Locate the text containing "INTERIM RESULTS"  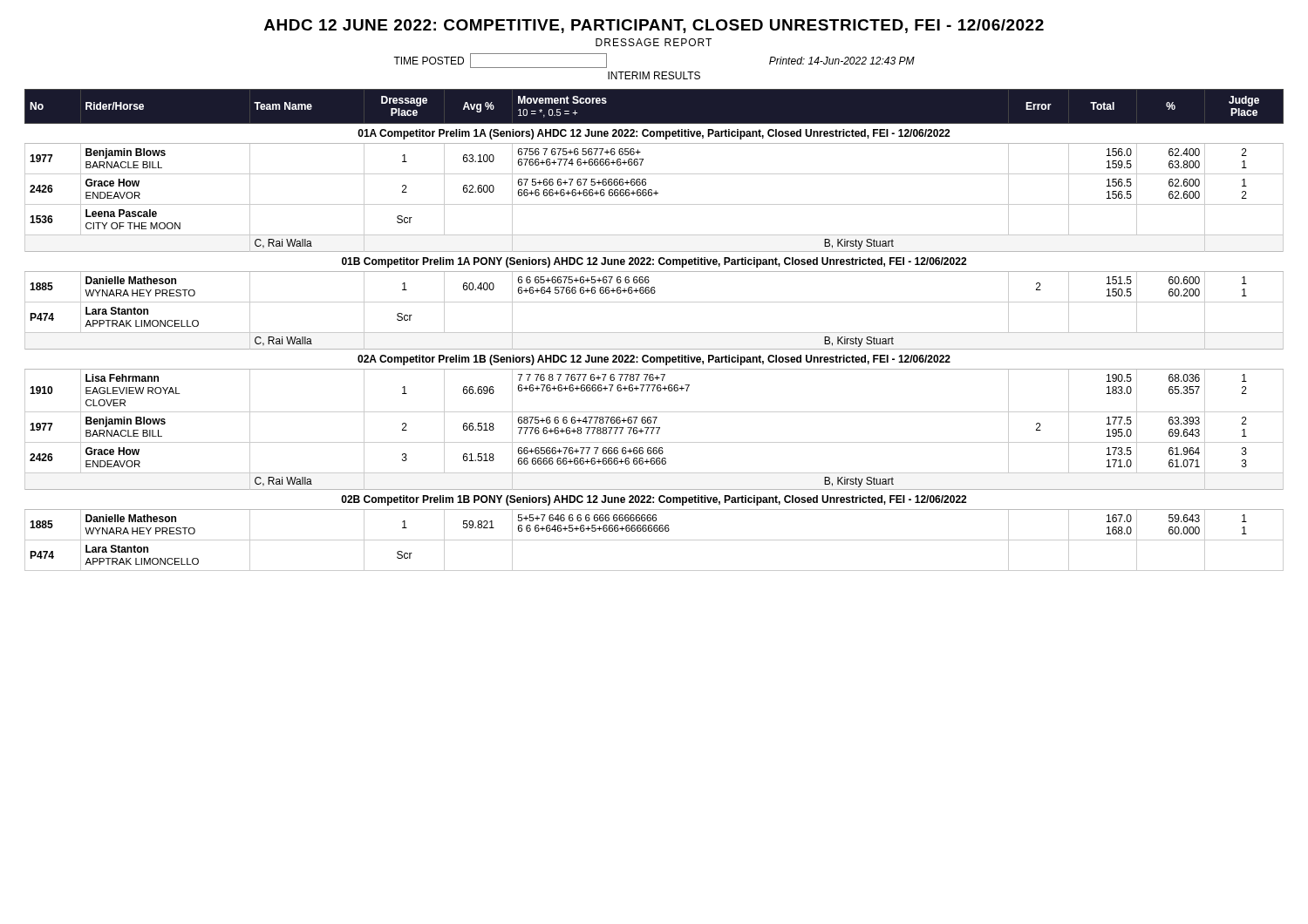654,76
